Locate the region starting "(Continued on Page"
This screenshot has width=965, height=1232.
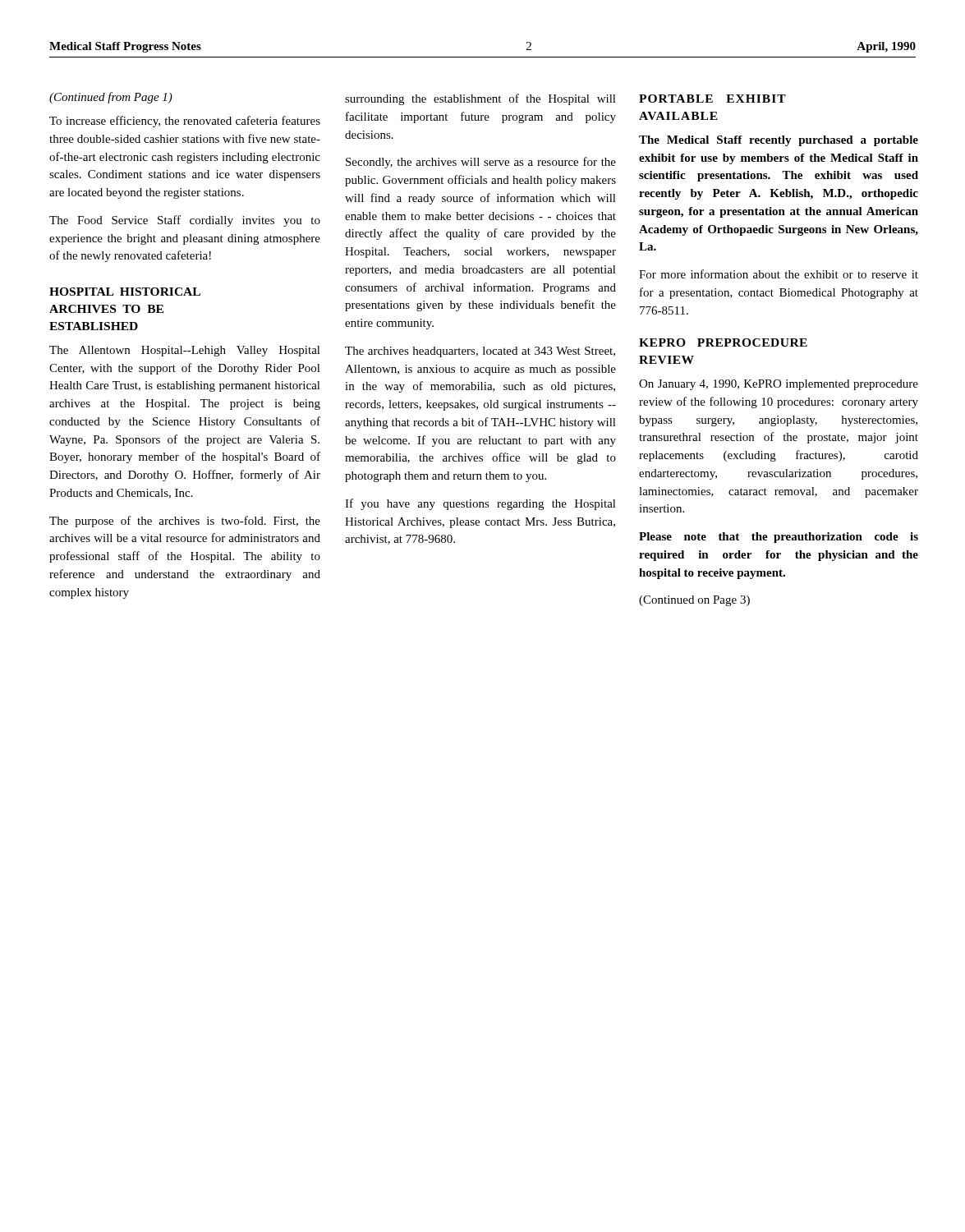point(695,600)
